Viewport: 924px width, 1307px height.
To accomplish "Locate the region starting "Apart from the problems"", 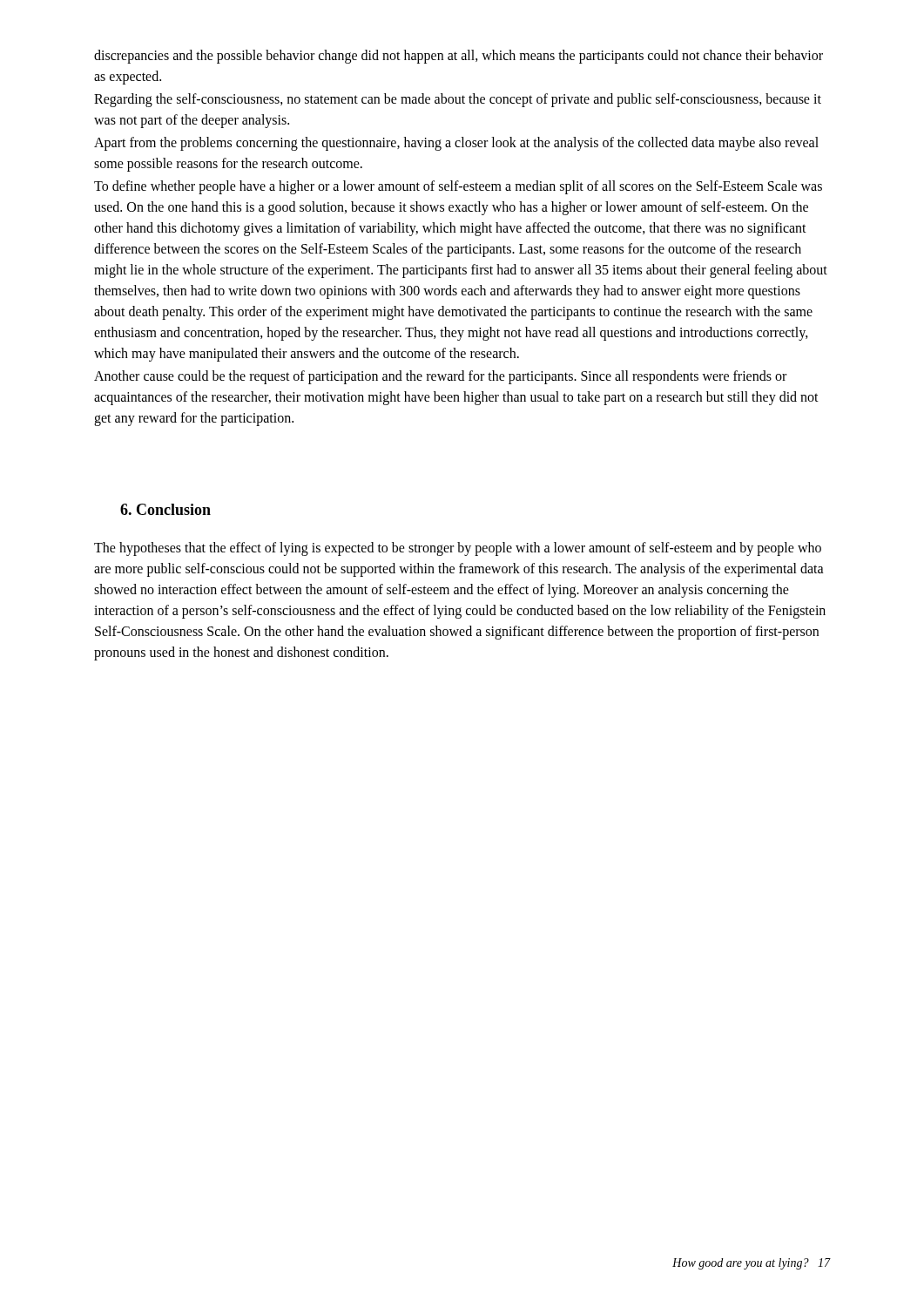I will 462,153.
